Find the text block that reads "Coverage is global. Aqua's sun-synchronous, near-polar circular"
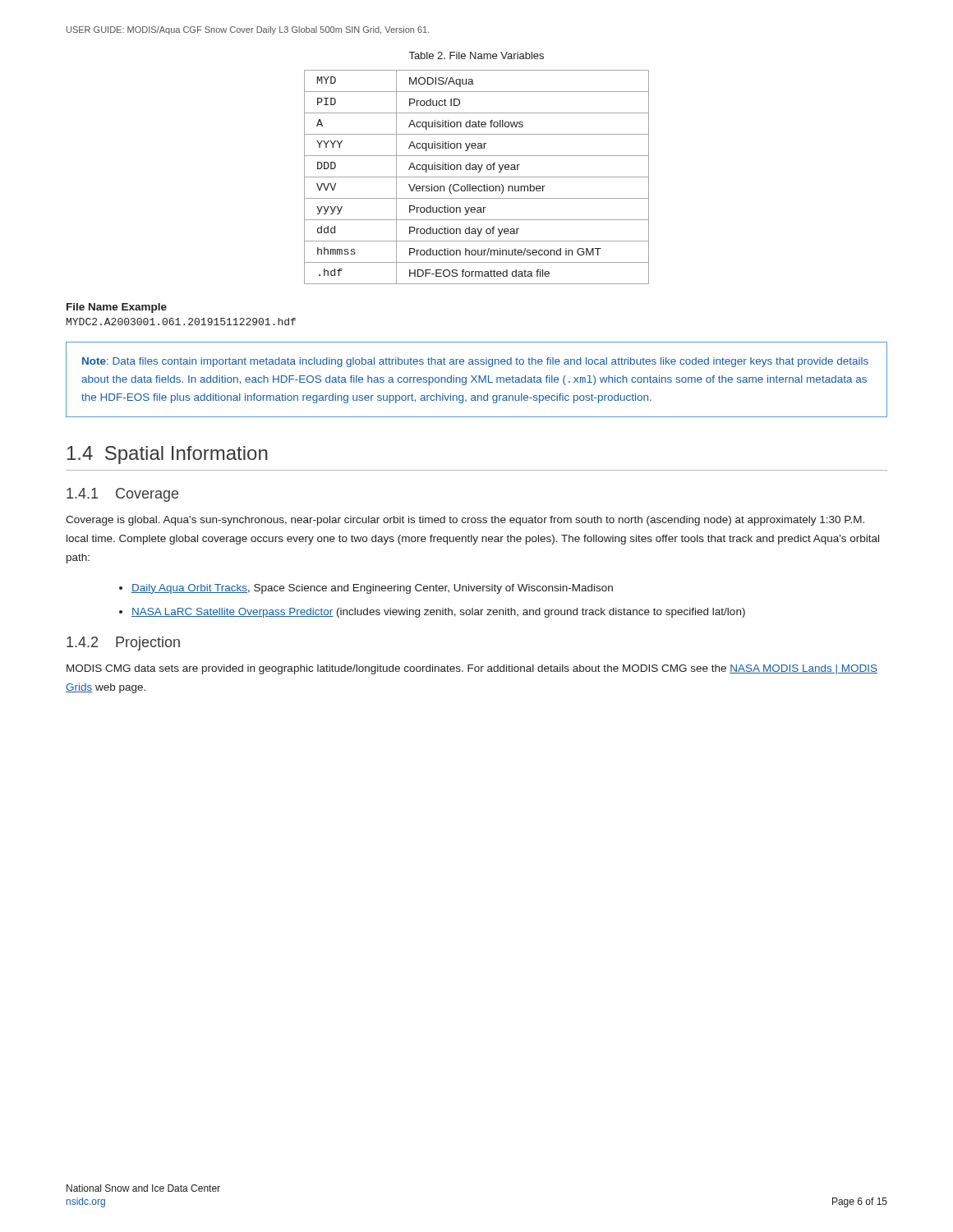This screenshot has width=953, height=1232. click(x=473, y=538)
